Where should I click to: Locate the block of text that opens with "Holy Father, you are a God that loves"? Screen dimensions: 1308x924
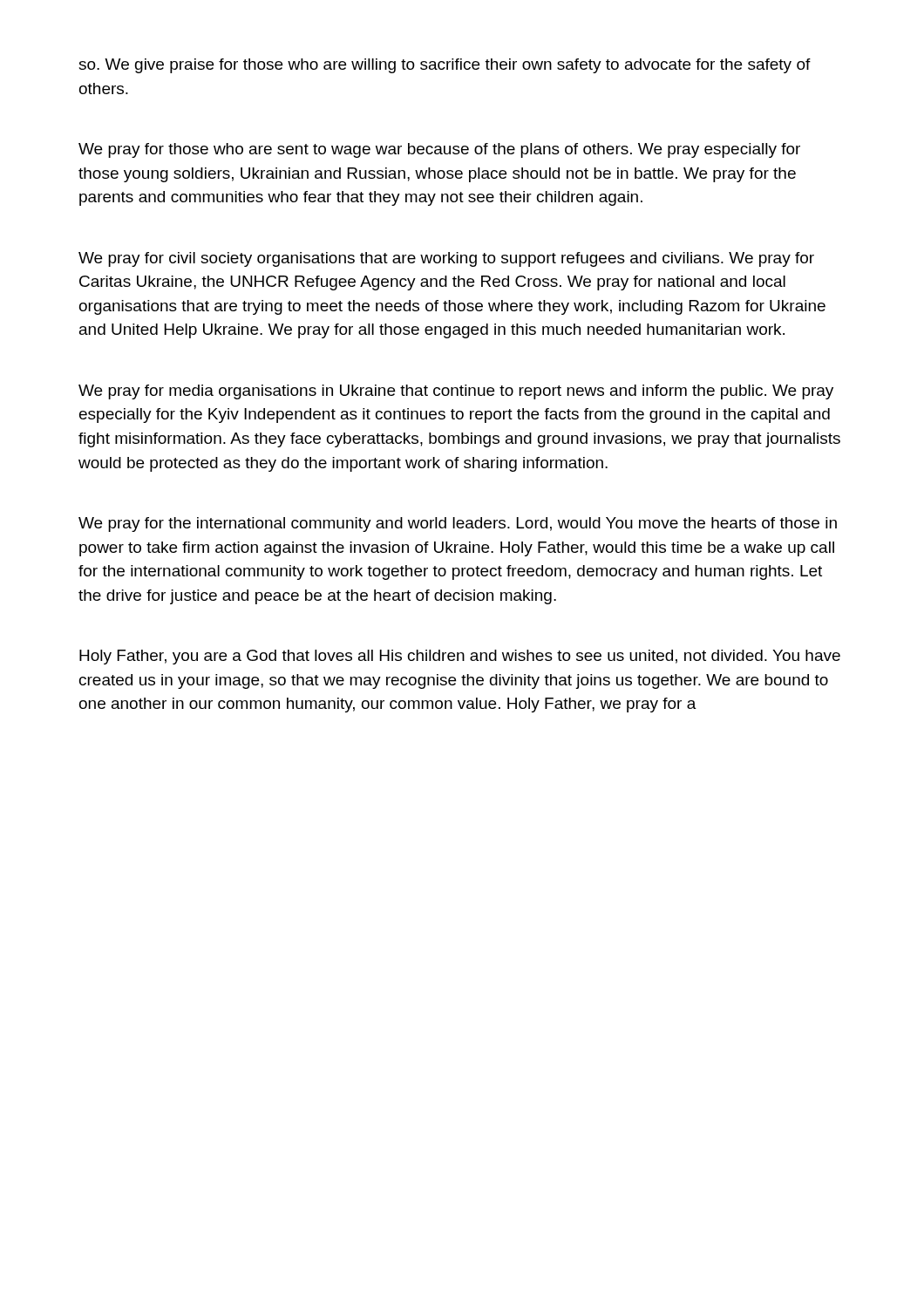point(460,680)
